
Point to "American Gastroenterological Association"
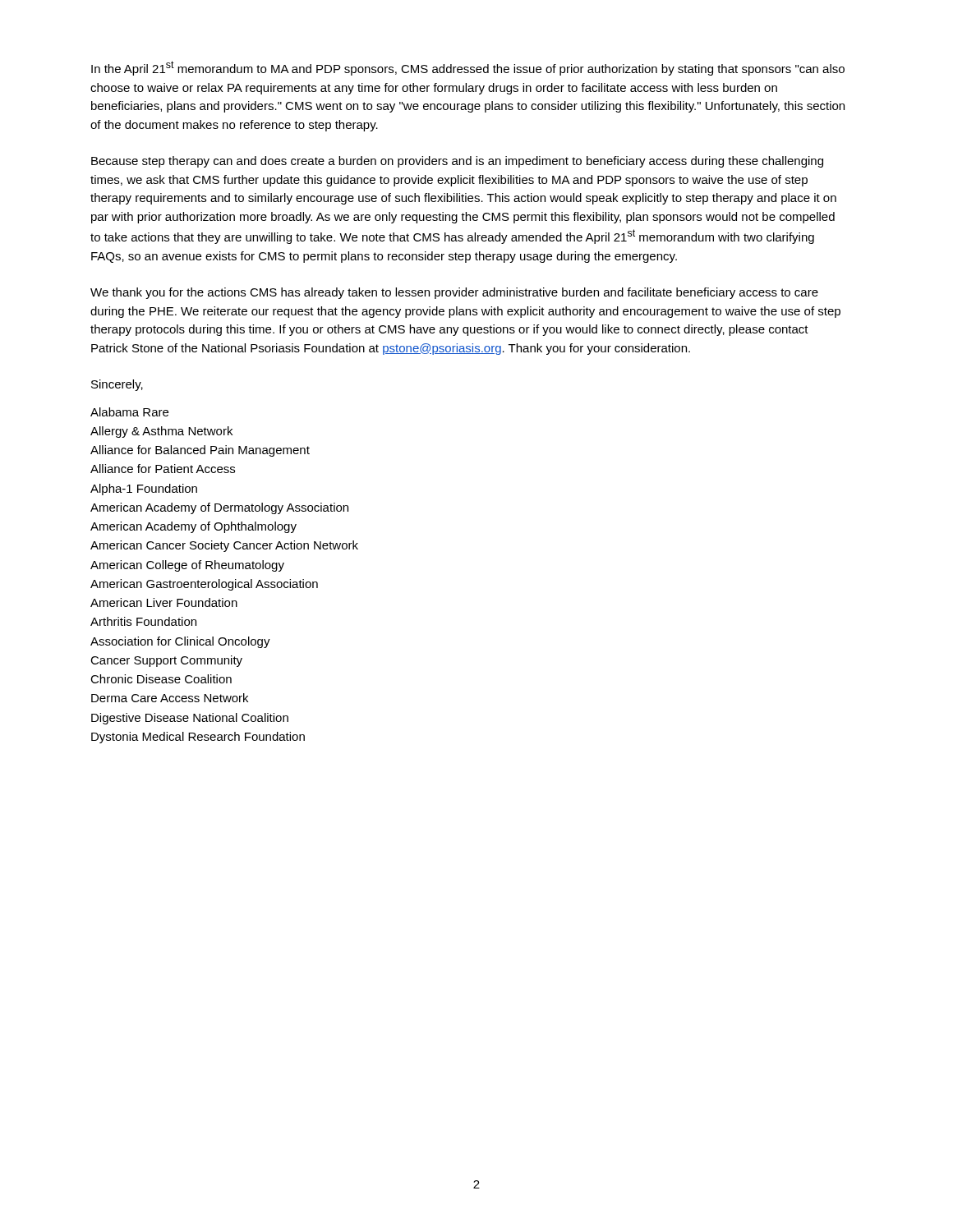(x=204, y=583)
